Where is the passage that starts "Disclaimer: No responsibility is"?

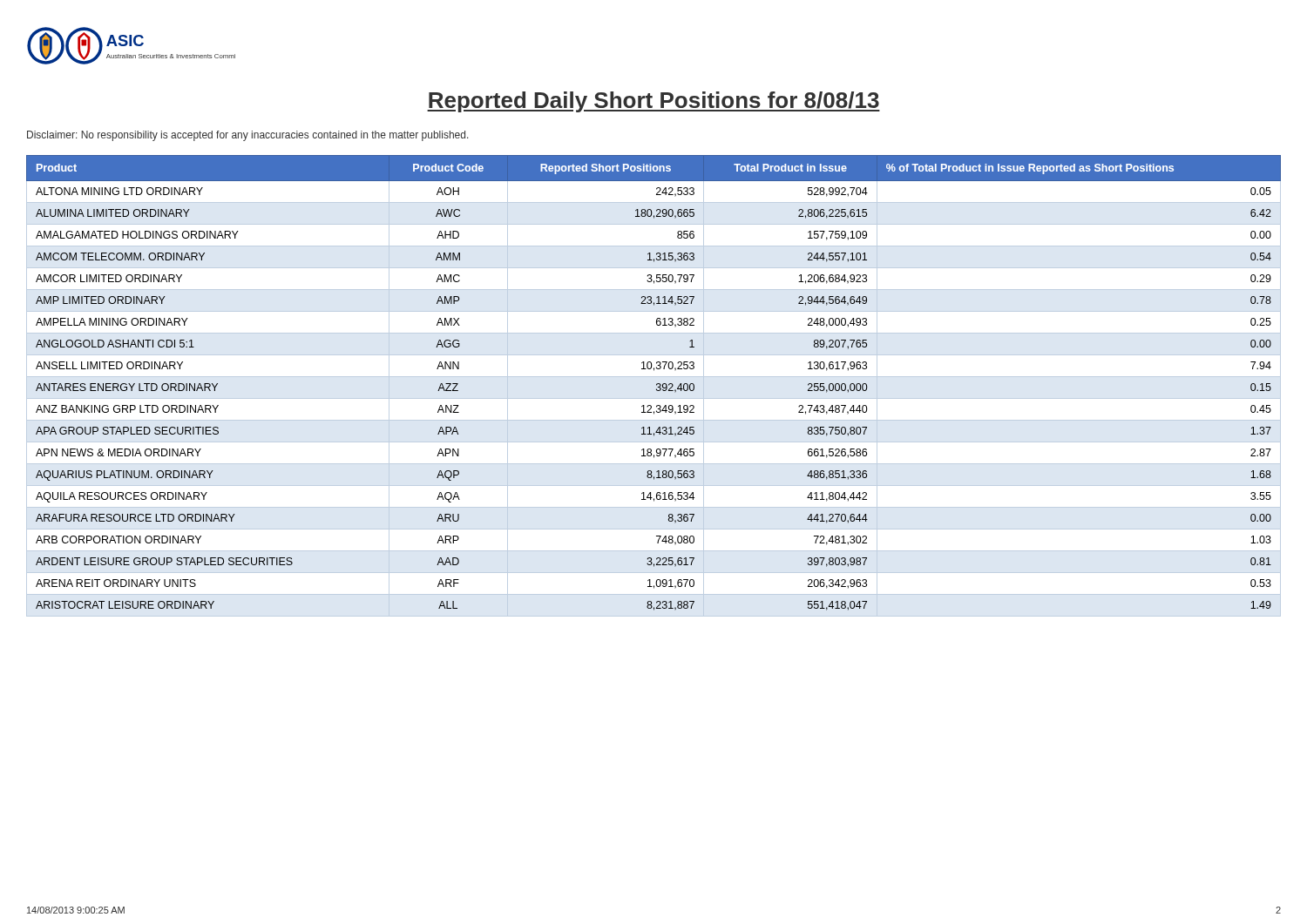pyautogui.click(x=248, y=135)
